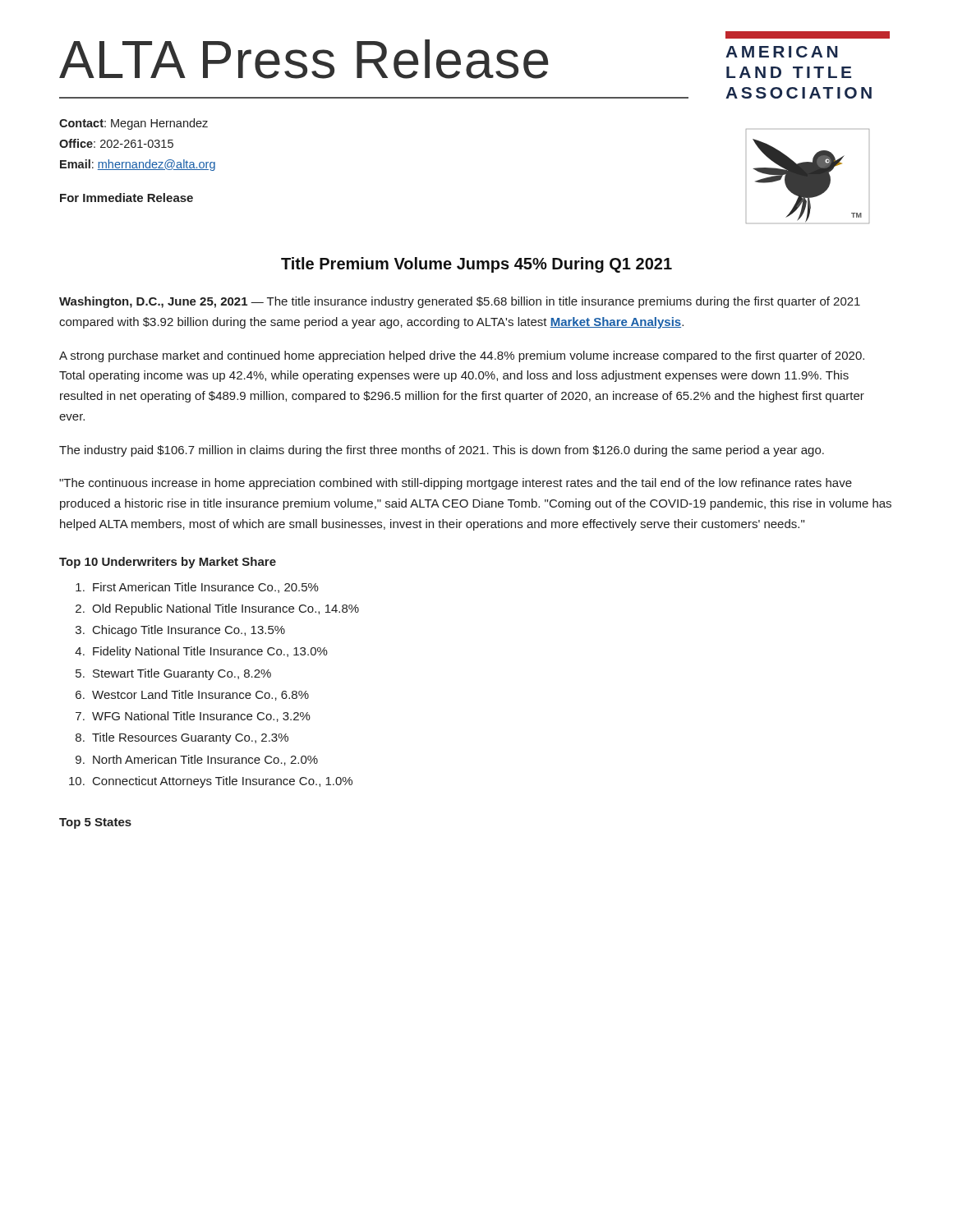The image size is (953, 1232).
Task: Click on the logo
Action: click(808, 129)
